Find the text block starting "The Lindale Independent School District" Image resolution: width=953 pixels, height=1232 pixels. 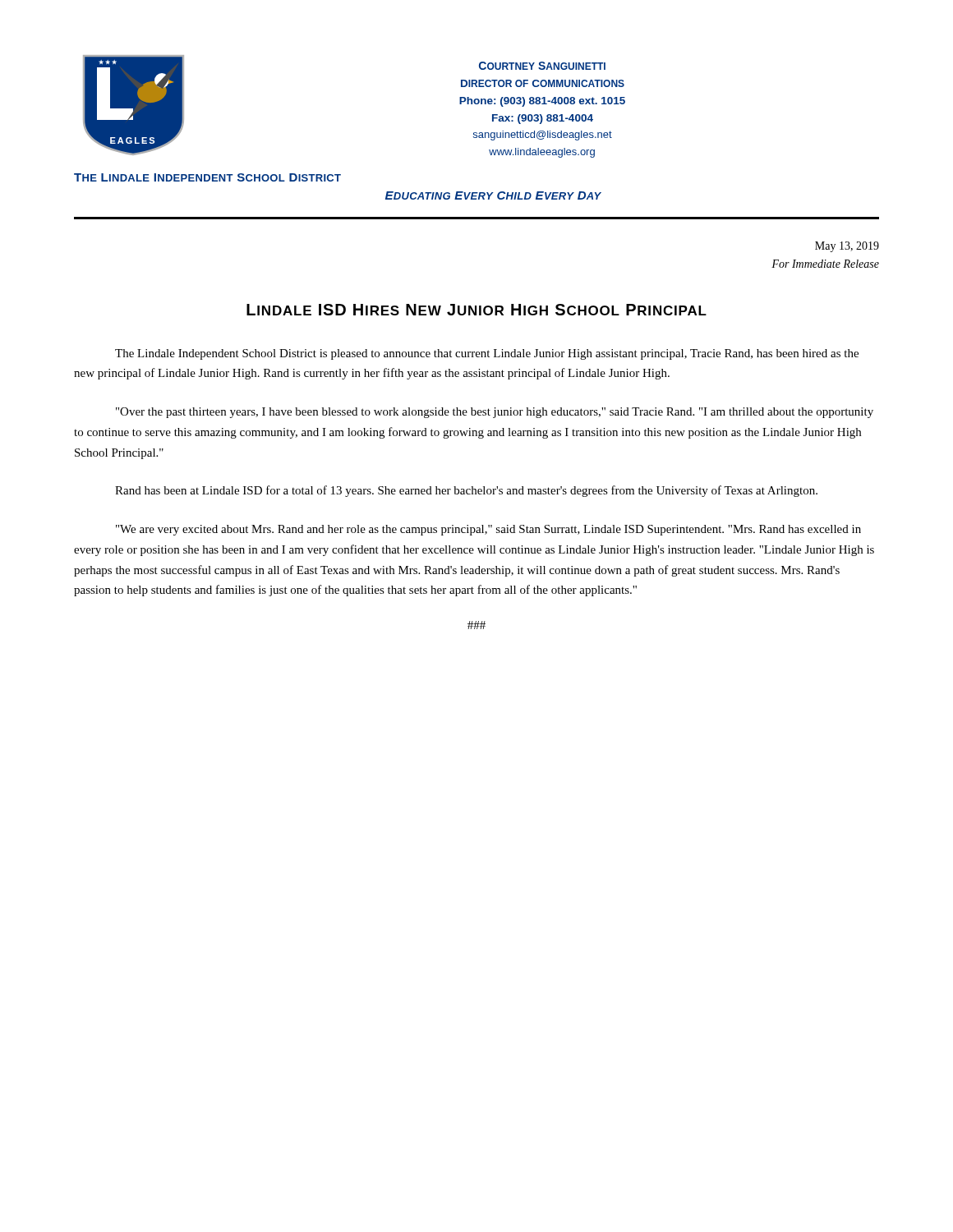466,363
